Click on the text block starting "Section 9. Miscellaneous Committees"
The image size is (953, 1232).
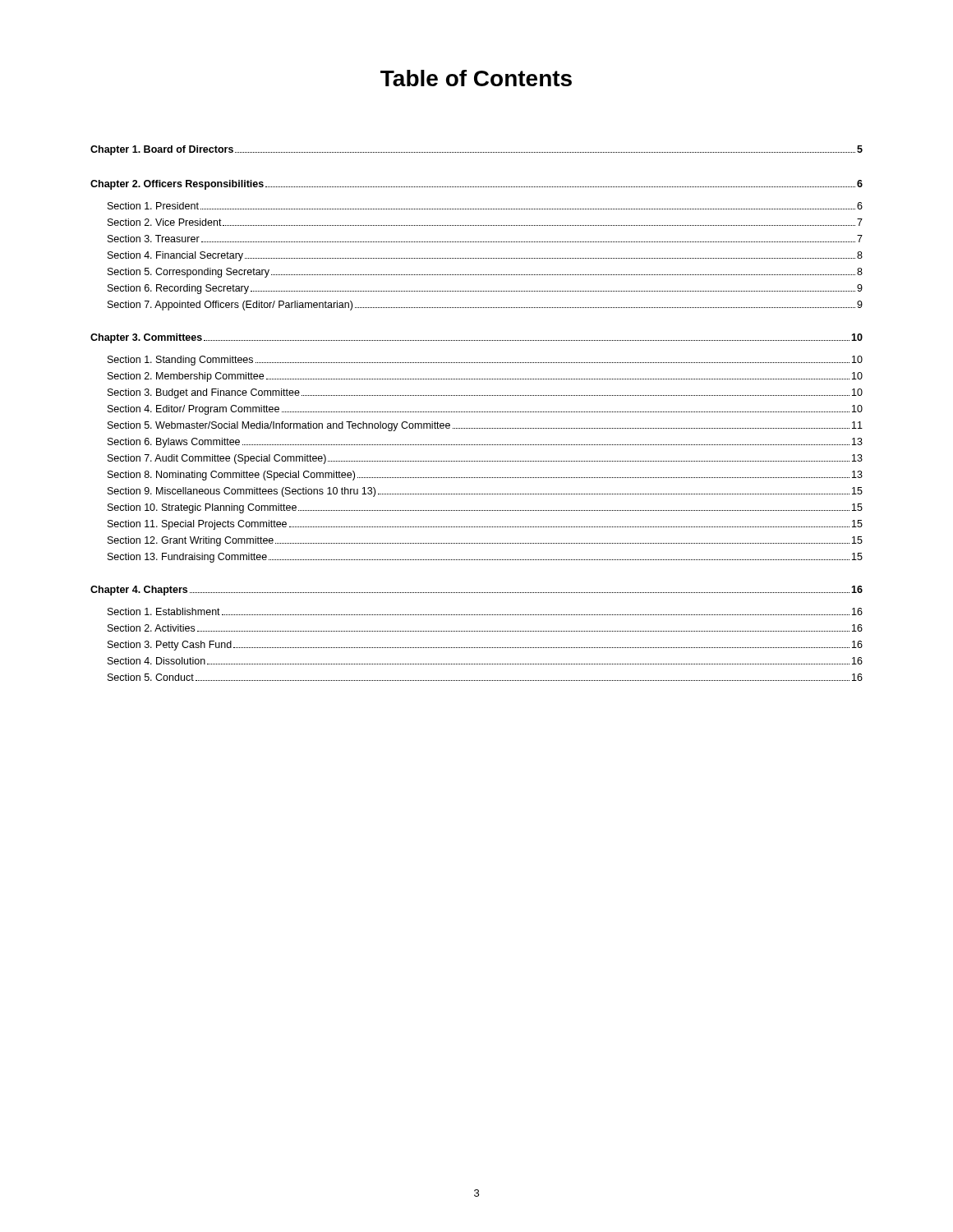[485, 491]
